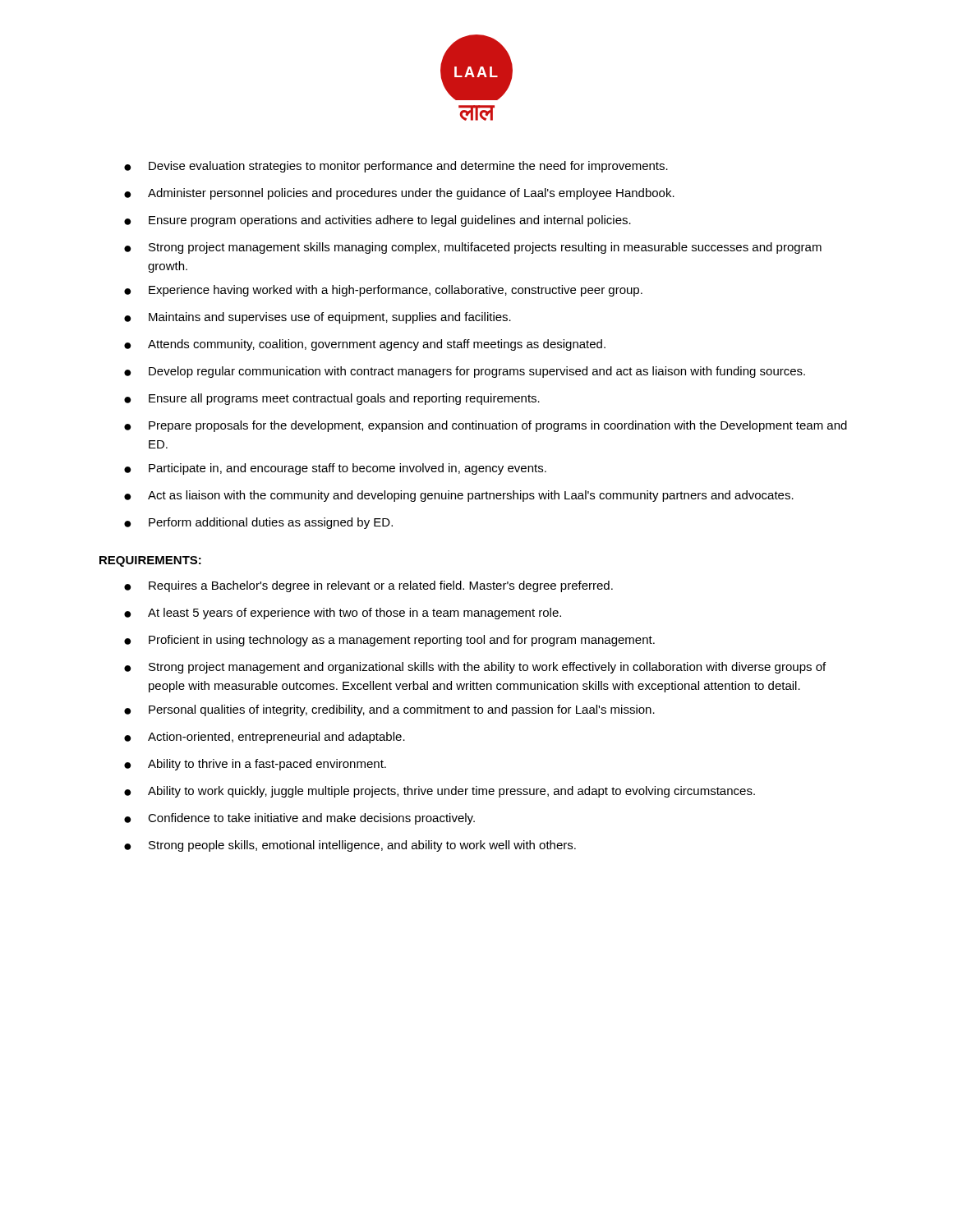
Task: Click a logo
Action: coord(476,83)
